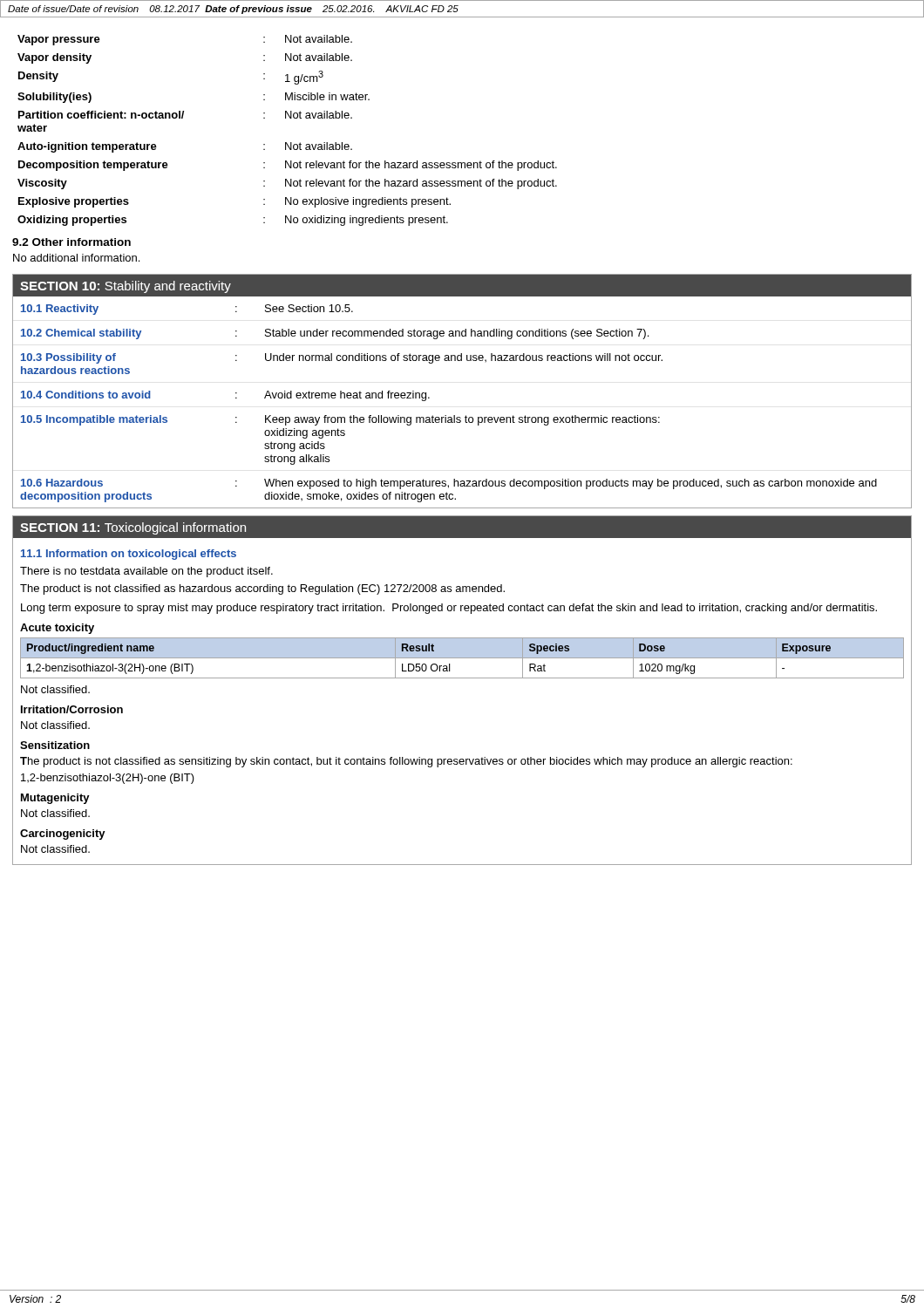Locate the text starting "The product is not classified as hazardous according"

click(x=263, y=588)
